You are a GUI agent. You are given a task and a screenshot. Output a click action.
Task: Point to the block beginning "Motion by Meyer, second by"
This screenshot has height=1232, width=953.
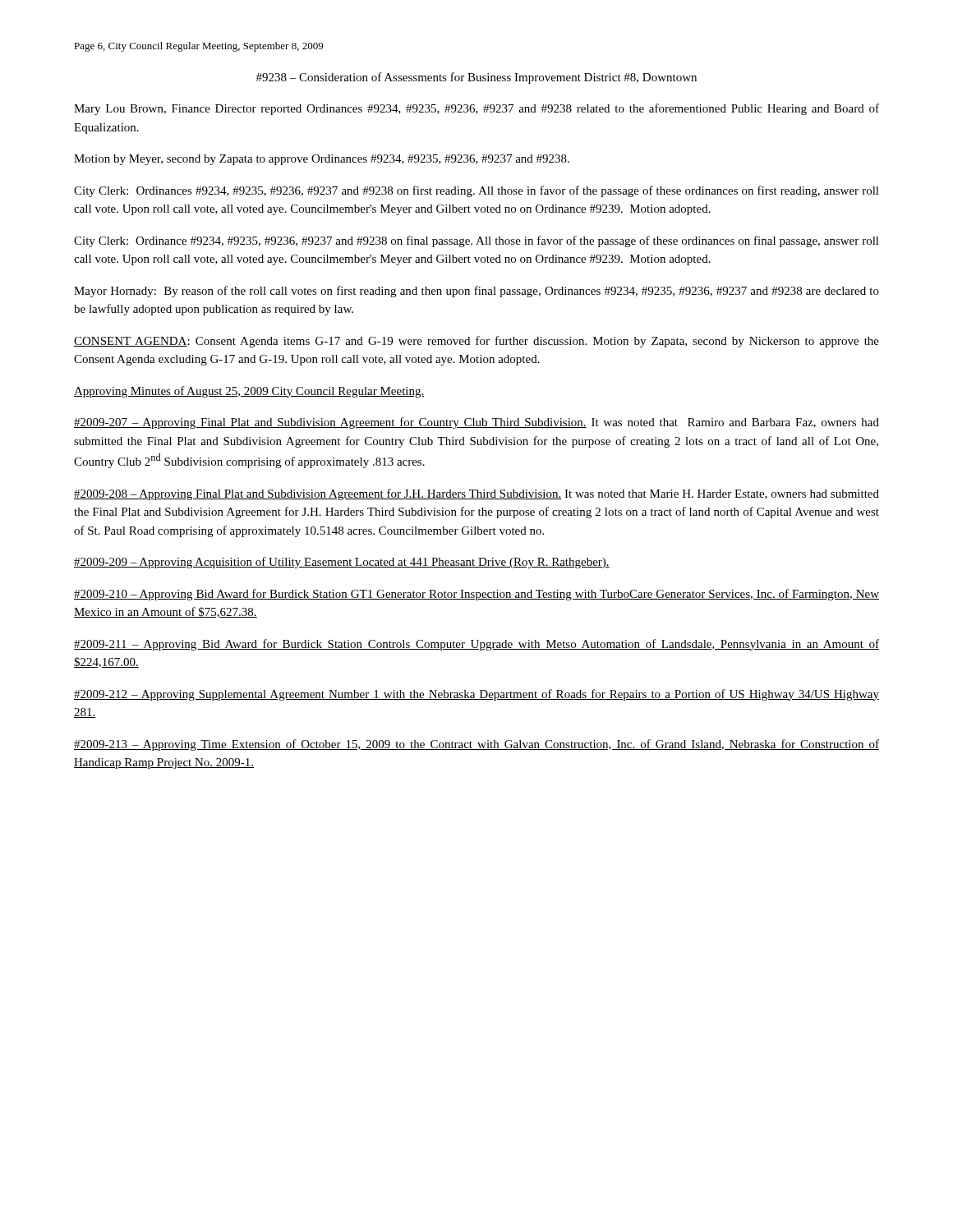[x=322, y=158]
